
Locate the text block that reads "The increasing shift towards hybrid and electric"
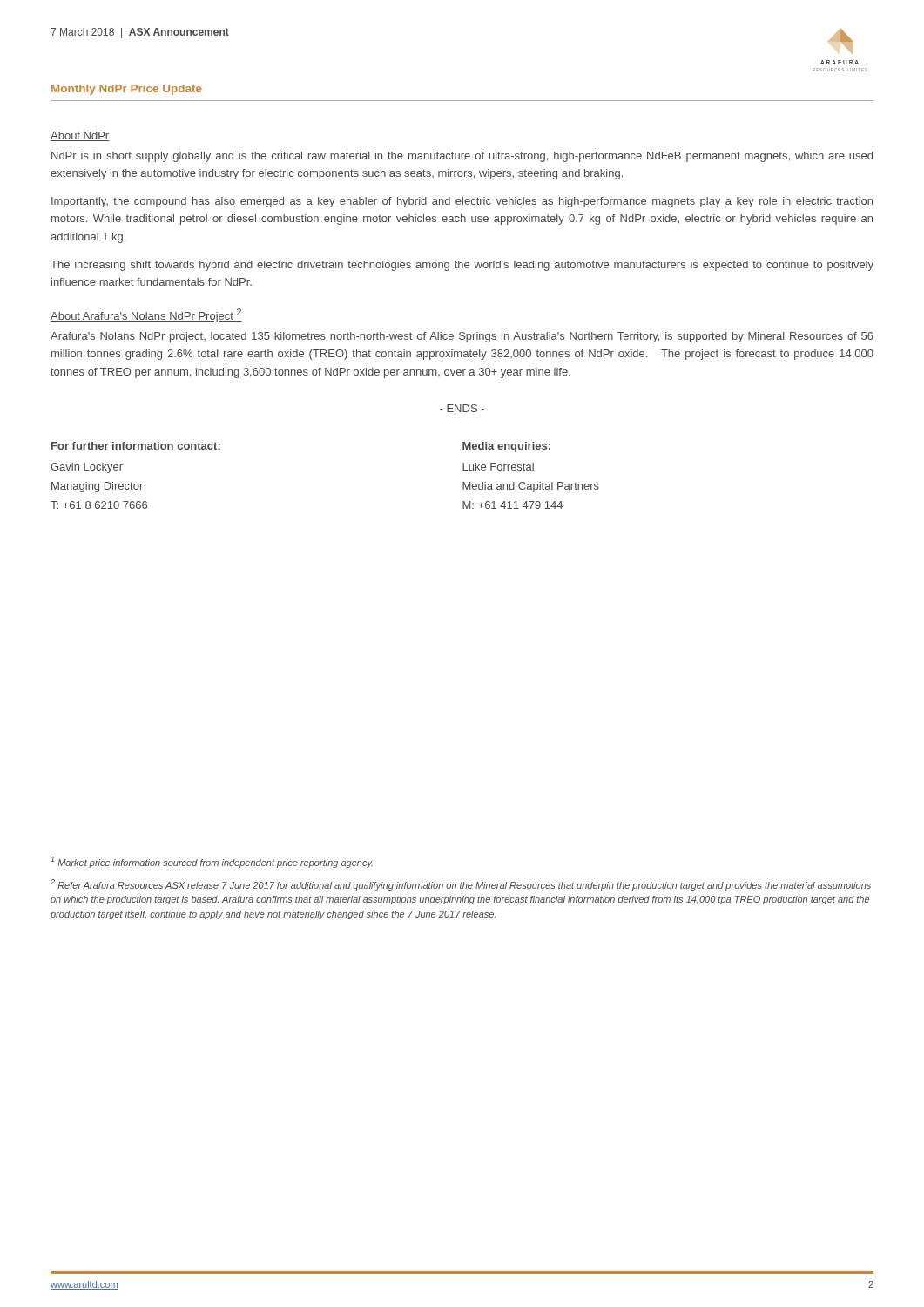pos(462,273)
